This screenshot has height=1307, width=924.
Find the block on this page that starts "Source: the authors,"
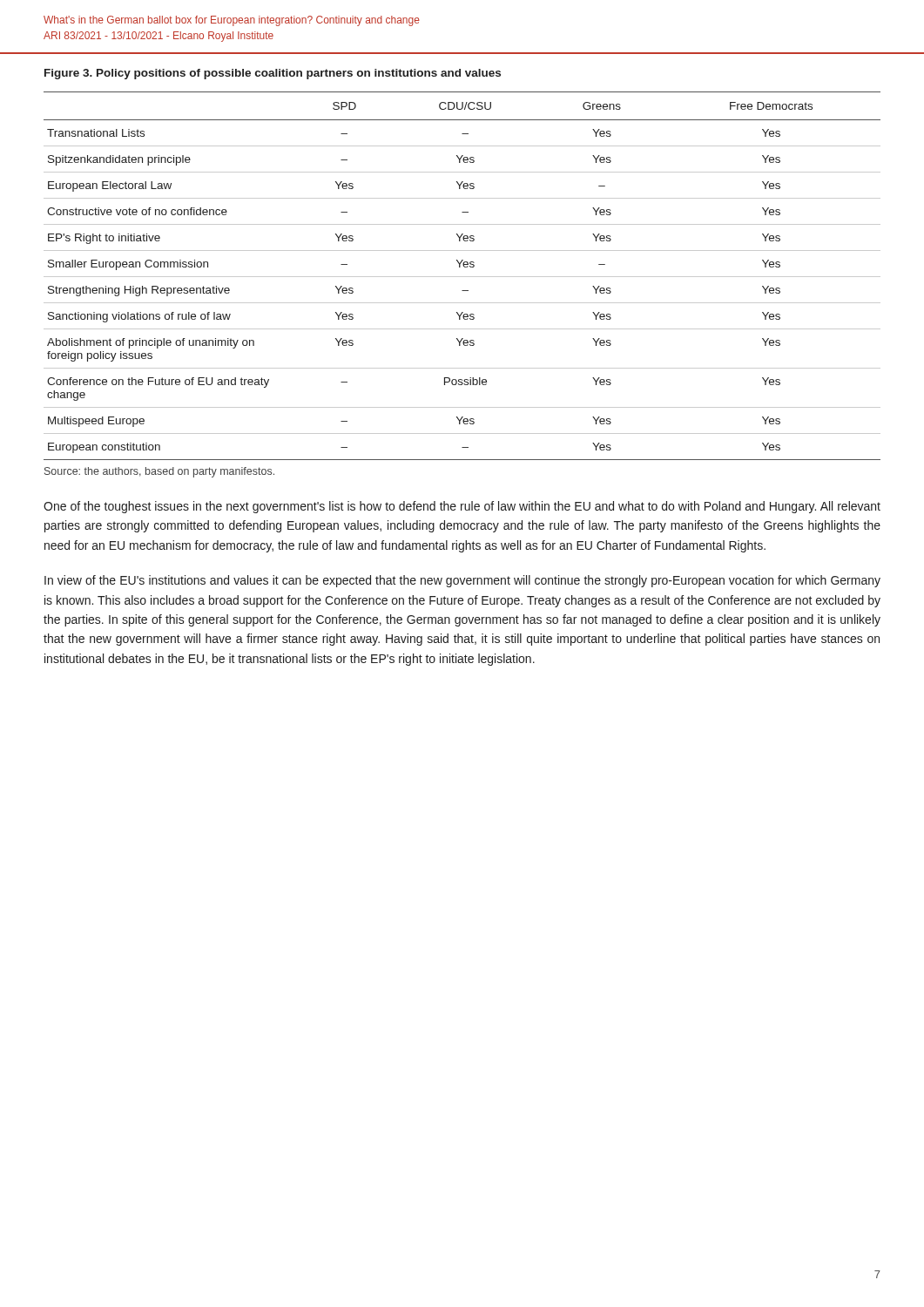tap(159, 471)
